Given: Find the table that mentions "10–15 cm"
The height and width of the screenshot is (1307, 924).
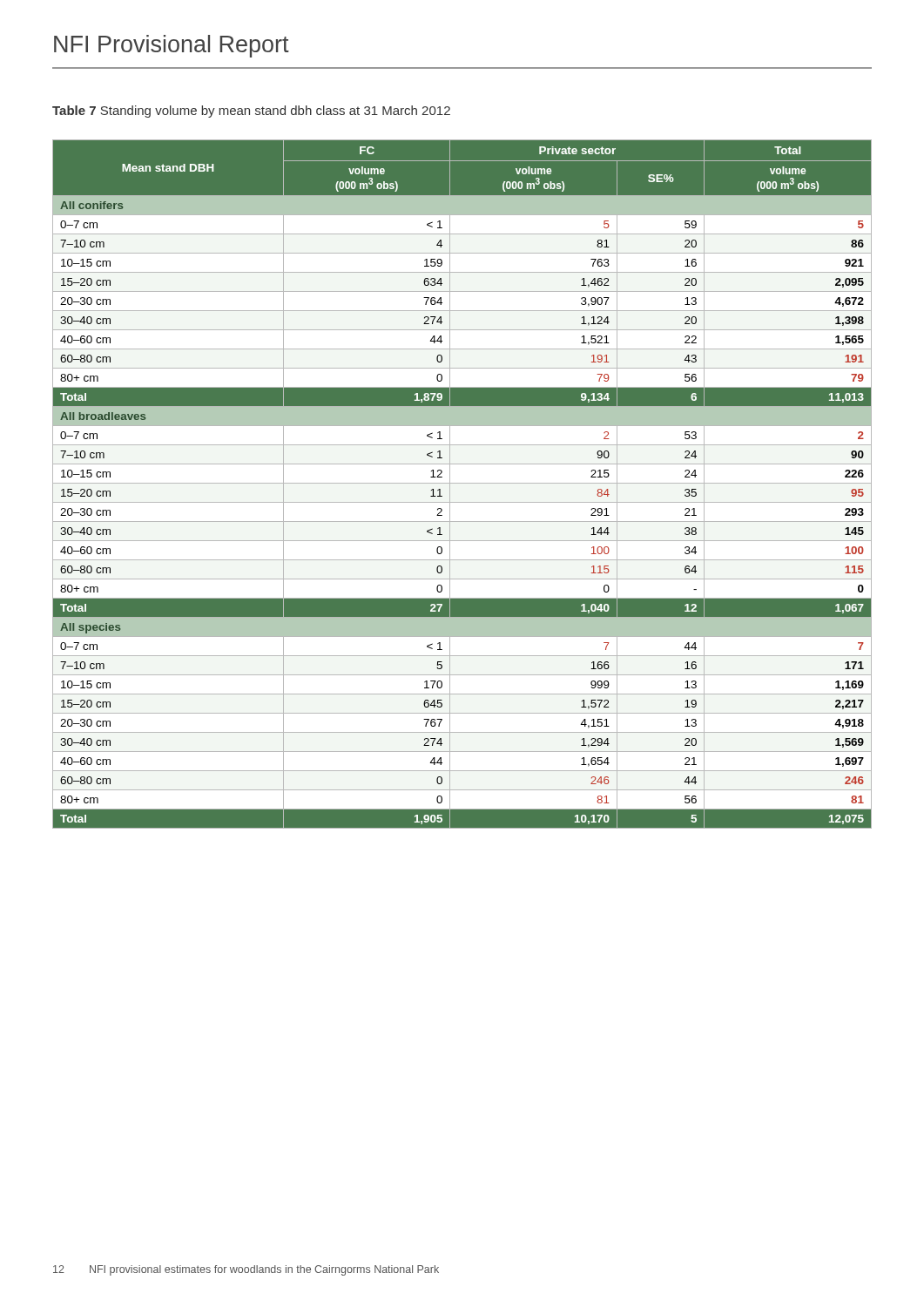Looking at the screenshot, I should [x=462, y=484].
